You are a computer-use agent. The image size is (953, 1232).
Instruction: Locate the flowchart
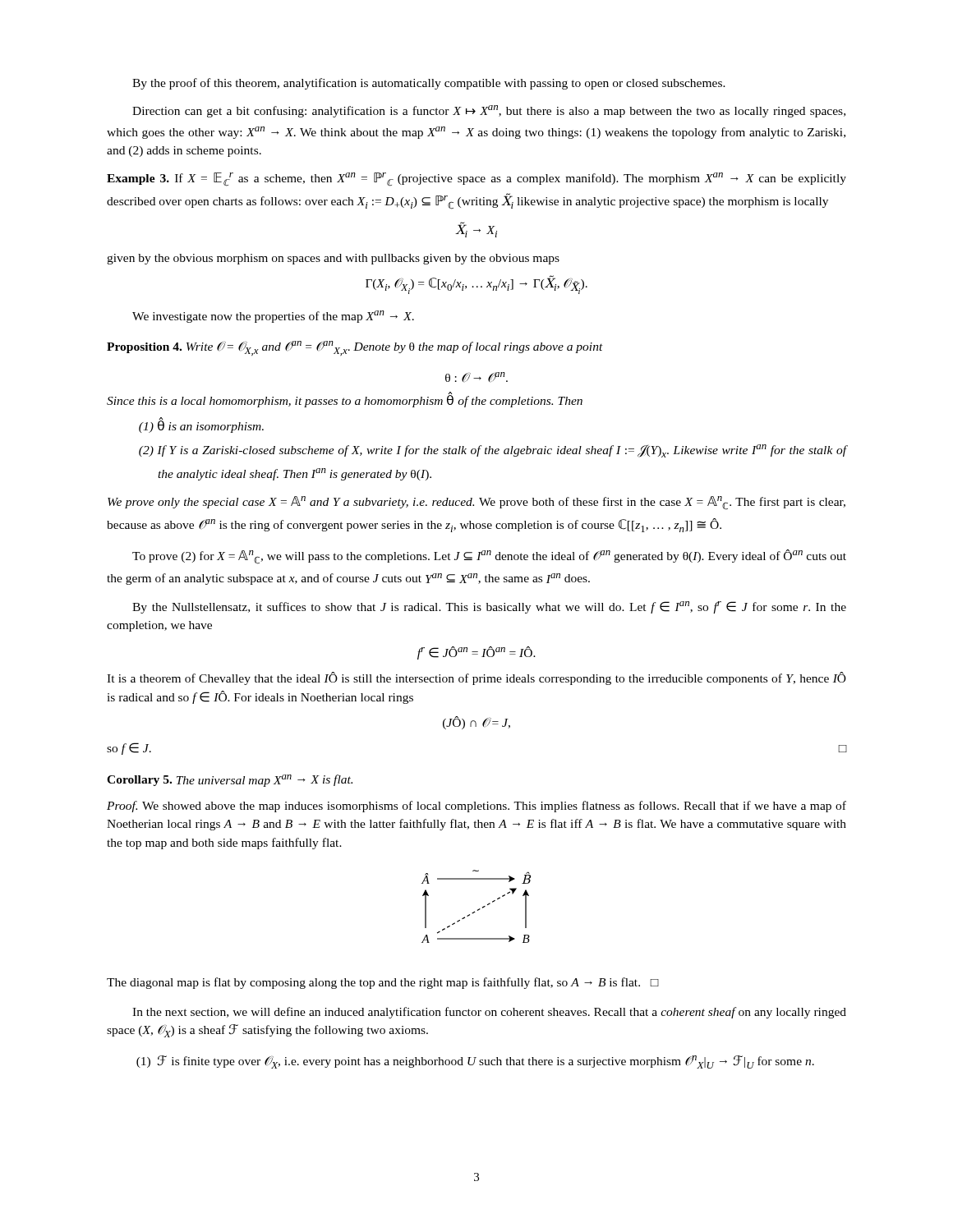[476, 913]
